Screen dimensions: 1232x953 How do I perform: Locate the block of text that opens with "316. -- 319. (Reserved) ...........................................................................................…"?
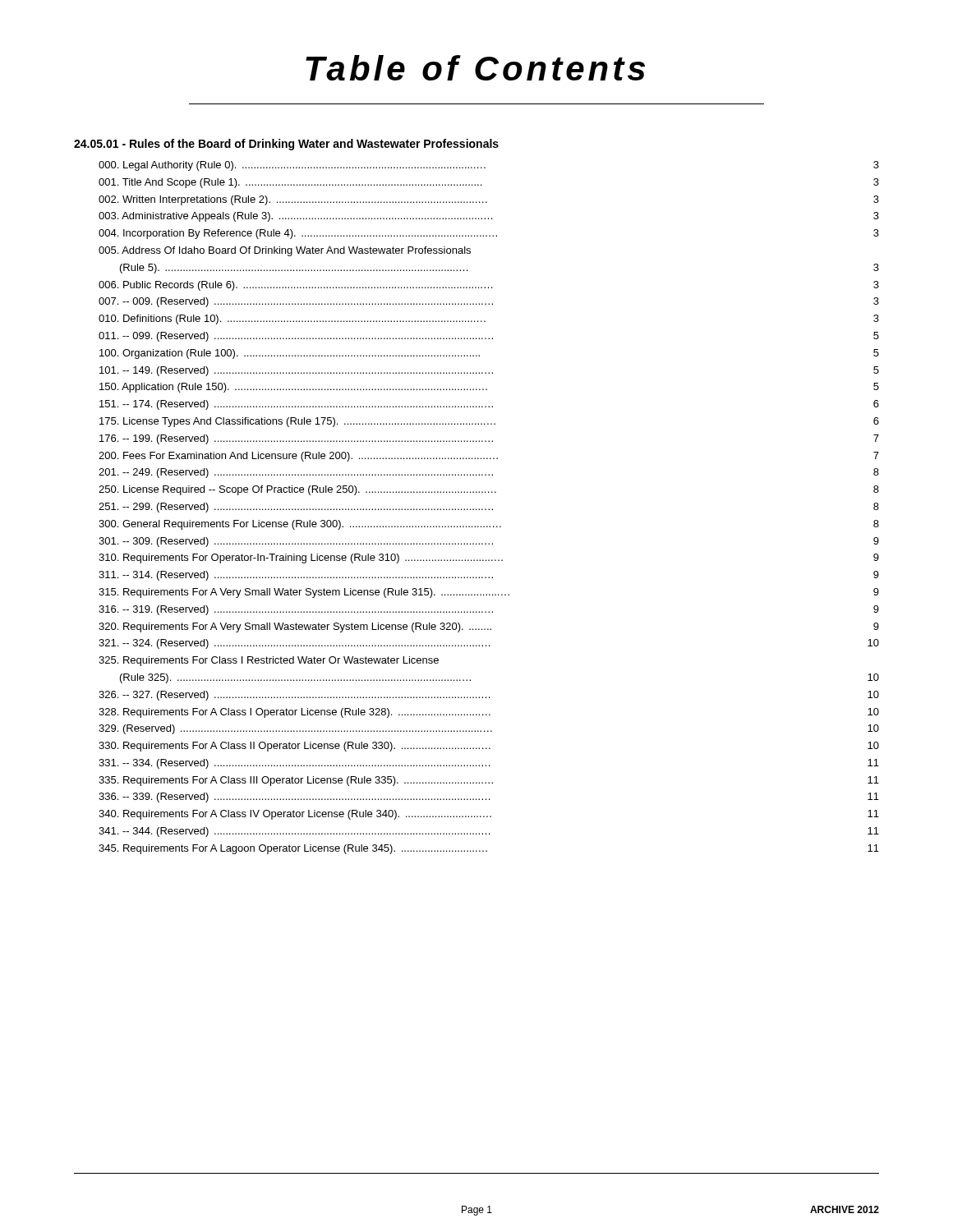click(489, 610)
